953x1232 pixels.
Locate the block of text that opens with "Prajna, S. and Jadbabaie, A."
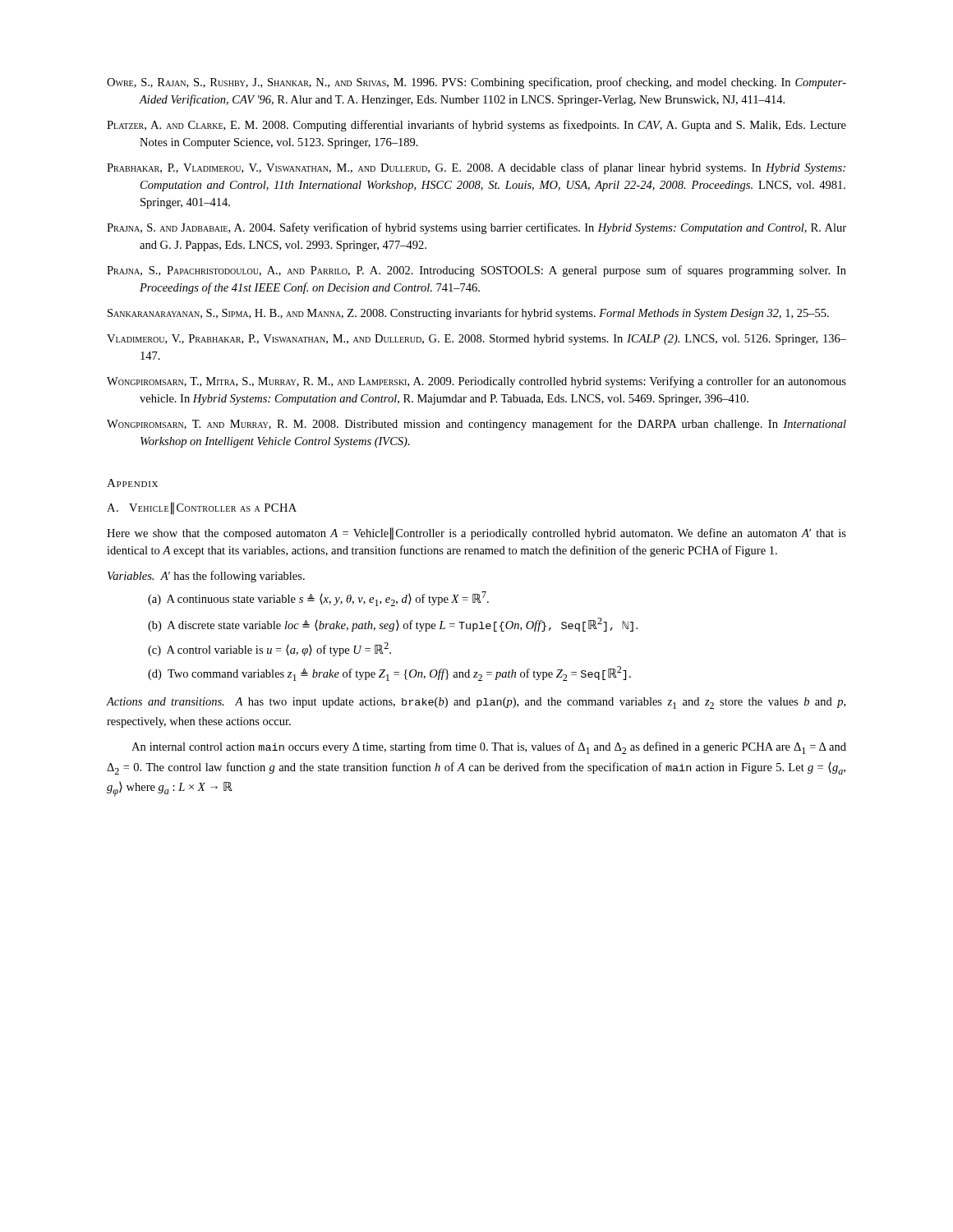(x=476, y=236)
